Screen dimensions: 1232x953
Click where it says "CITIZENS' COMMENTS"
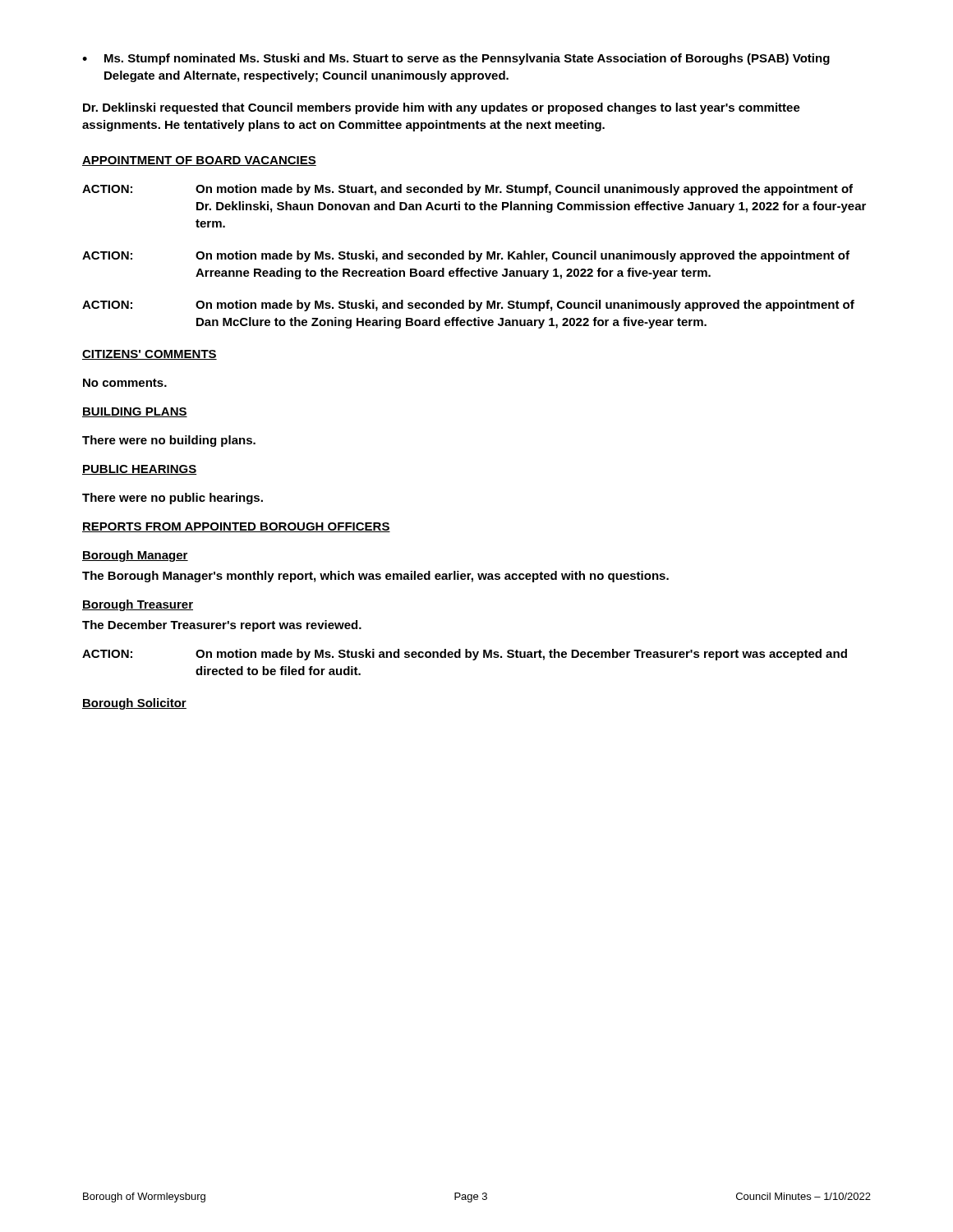[149, 354]
